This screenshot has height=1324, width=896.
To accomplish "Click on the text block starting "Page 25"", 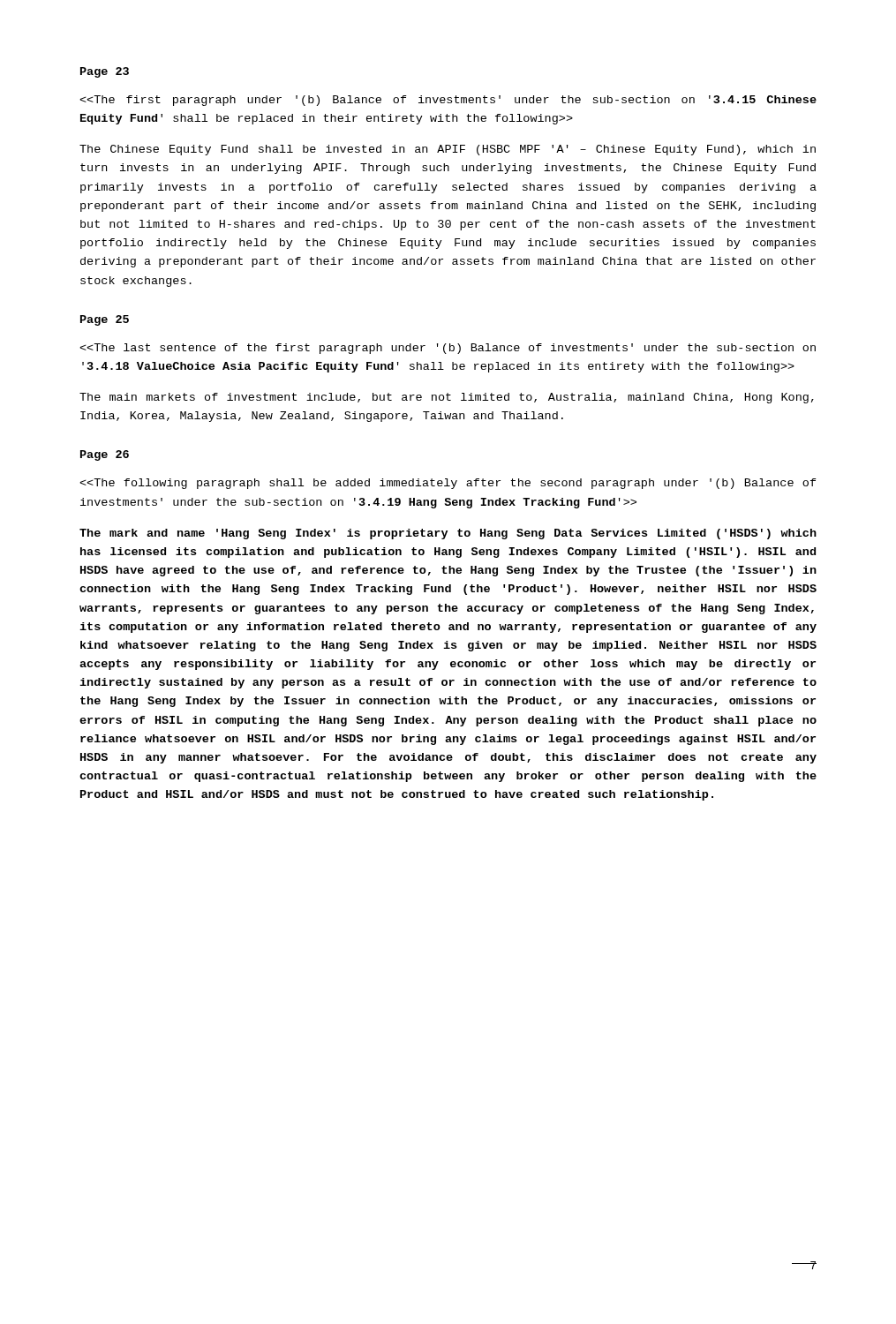I will point(105,320).
